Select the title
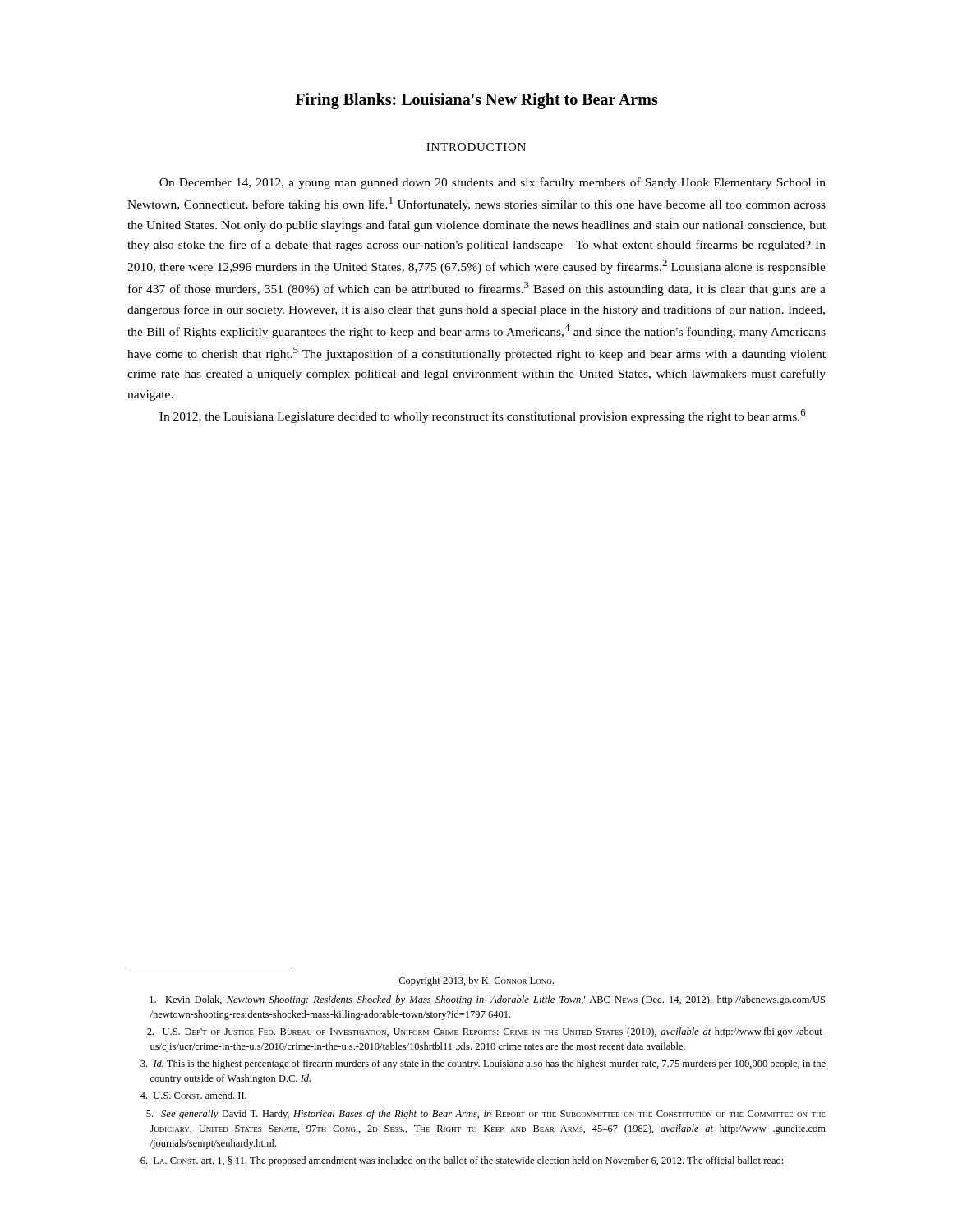This screenshot has width=953, height=1232. tap(476, 99)
